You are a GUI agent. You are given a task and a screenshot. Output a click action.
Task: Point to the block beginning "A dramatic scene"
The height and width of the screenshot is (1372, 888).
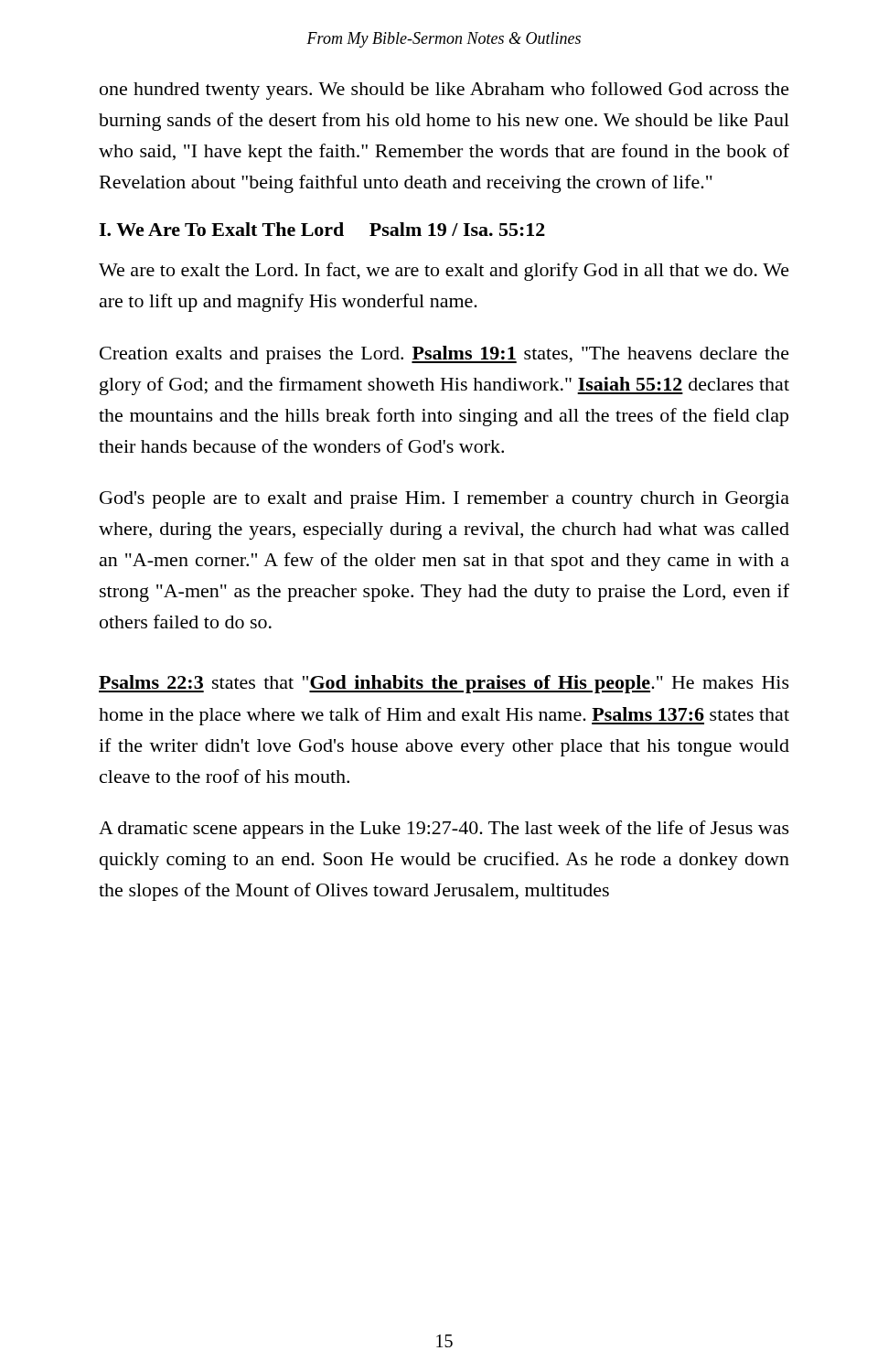444,858
